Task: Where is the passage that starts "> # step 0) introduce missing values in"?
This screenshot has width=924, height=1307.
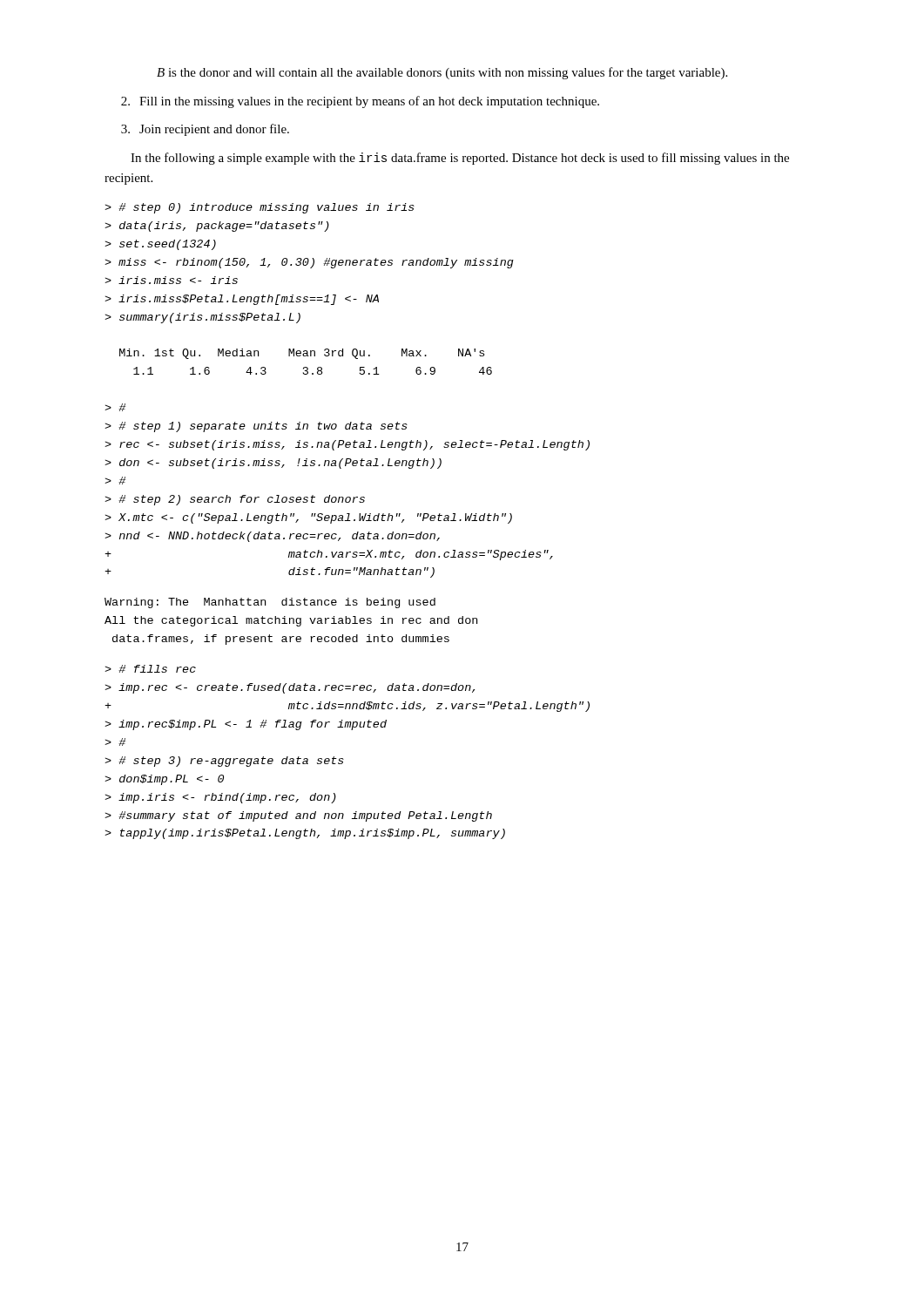Action: pos(260,208)
